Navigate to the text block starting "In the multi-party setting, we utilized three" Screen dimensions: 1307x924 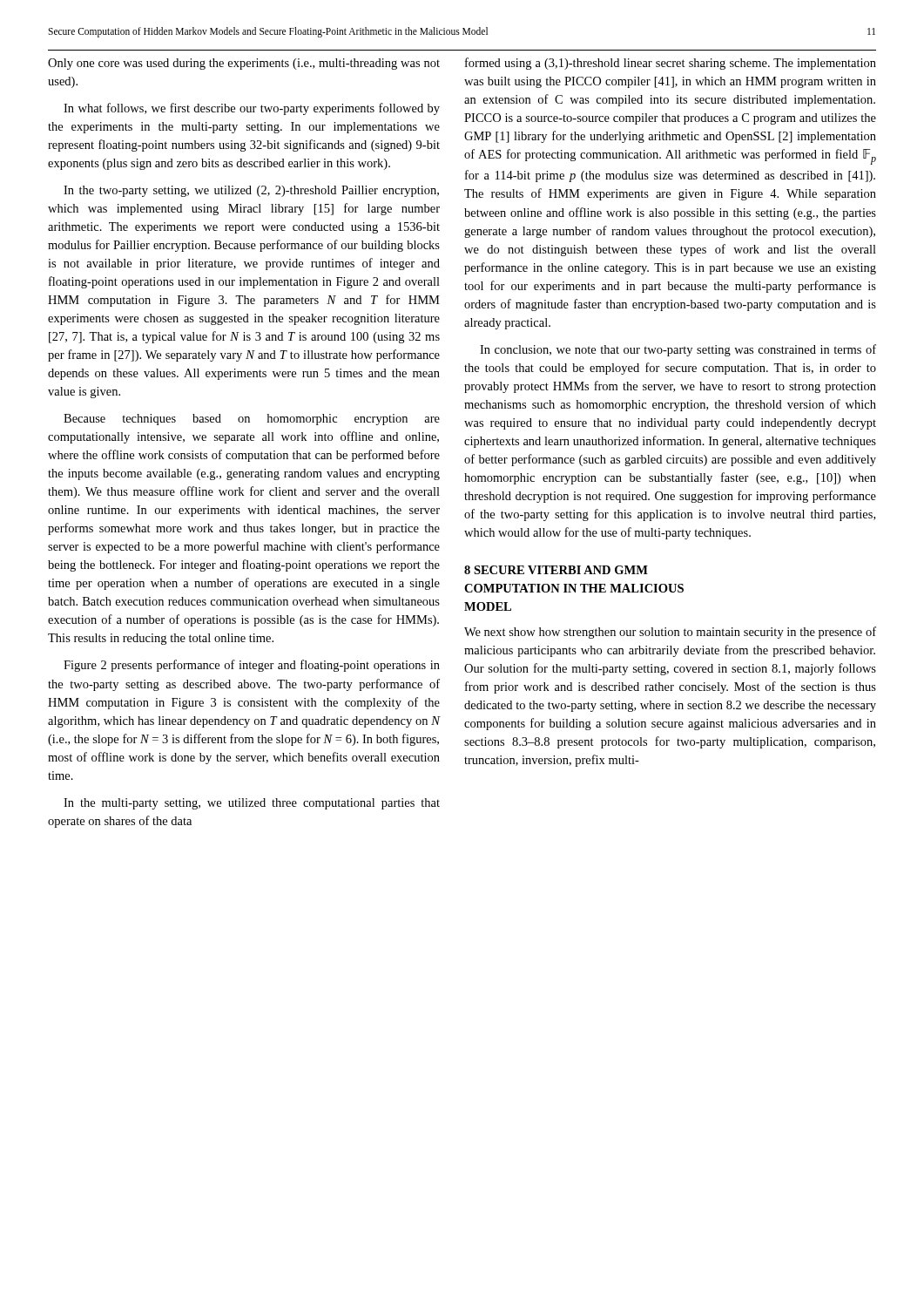[244, 812]
